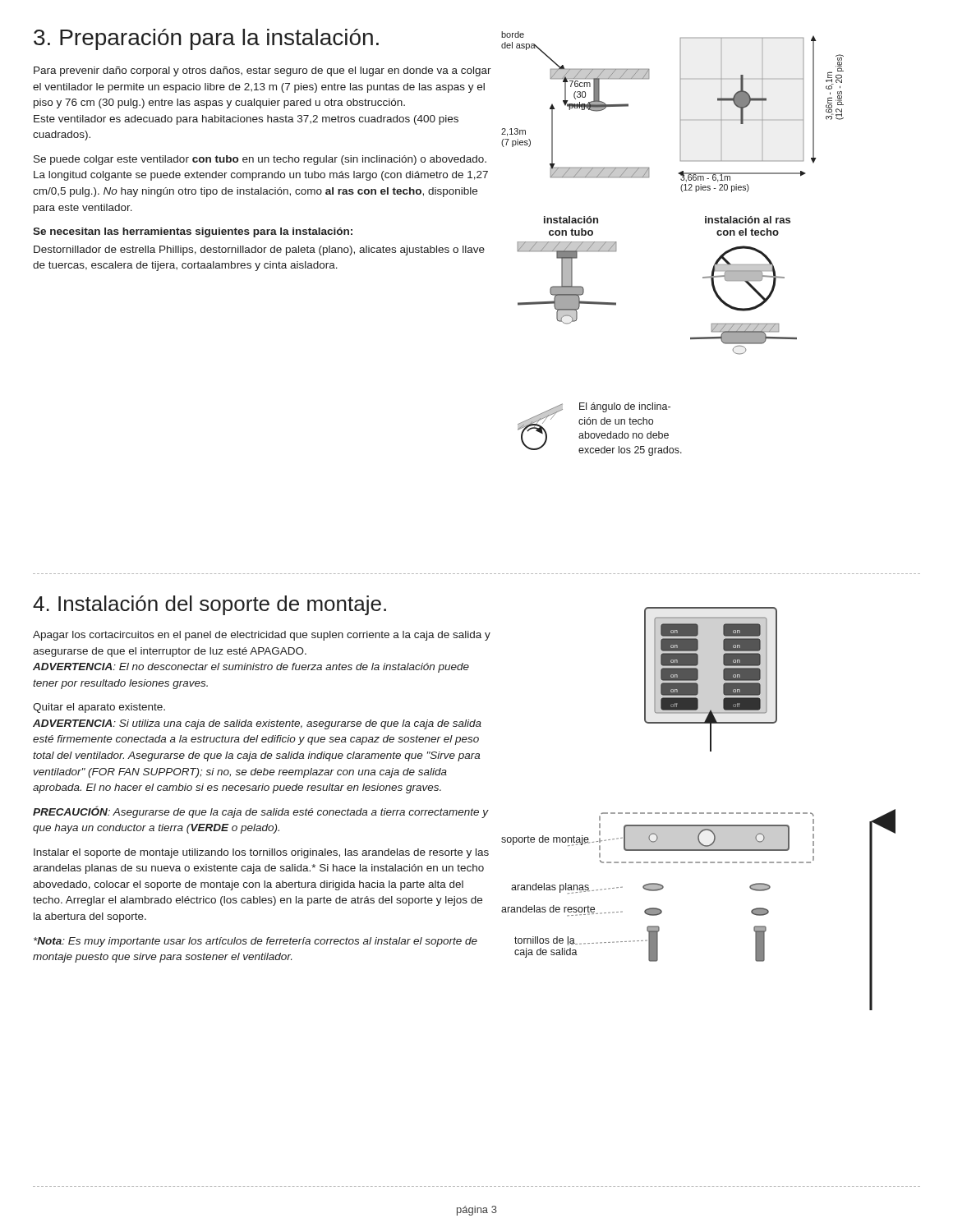Locate the block starting "4. Instalación del soporte de montaje."
The image size is (953, 1232).
[263, 604]
